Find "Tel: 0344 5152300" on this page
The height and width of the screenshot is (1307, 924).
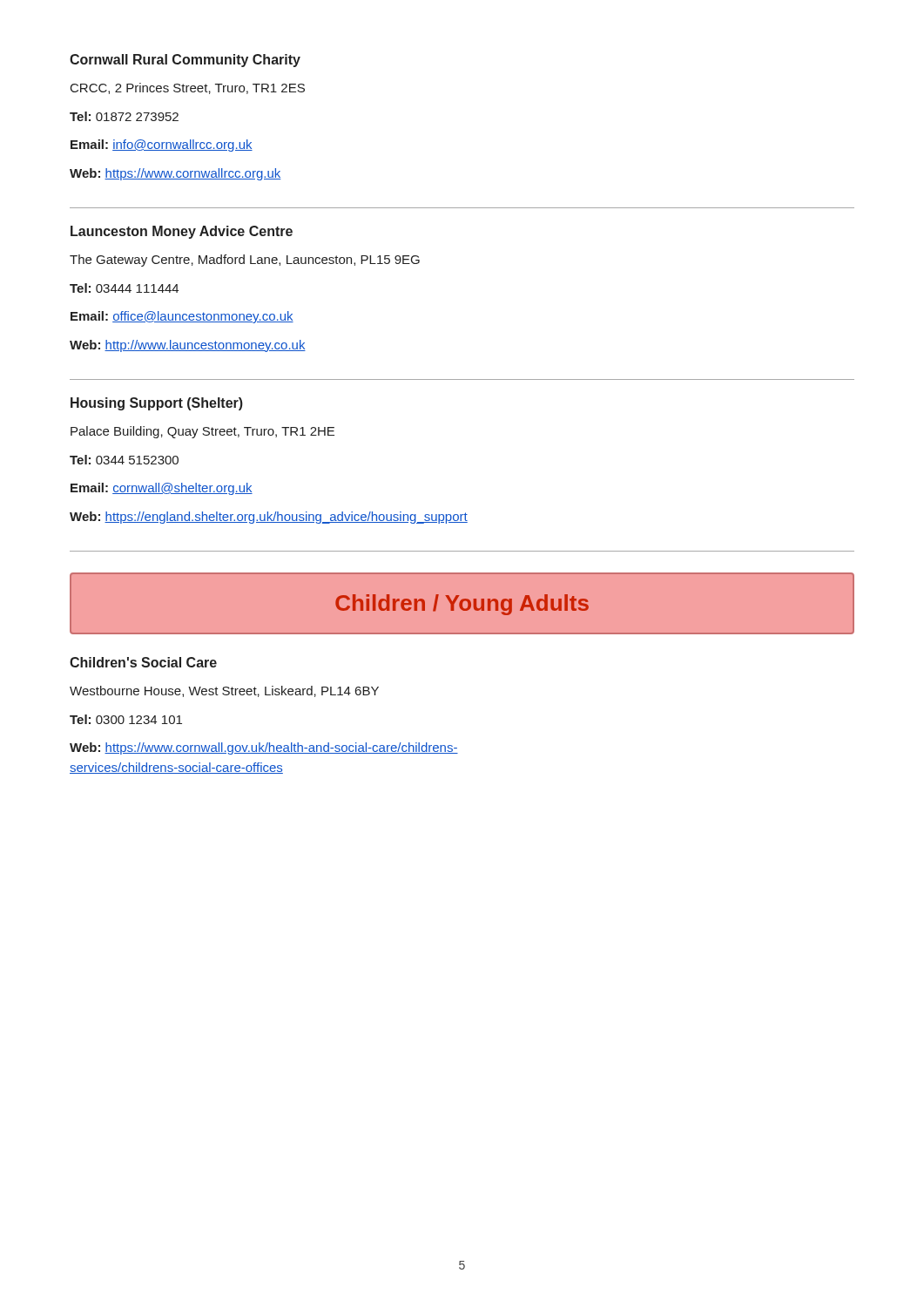pos(124,459)
